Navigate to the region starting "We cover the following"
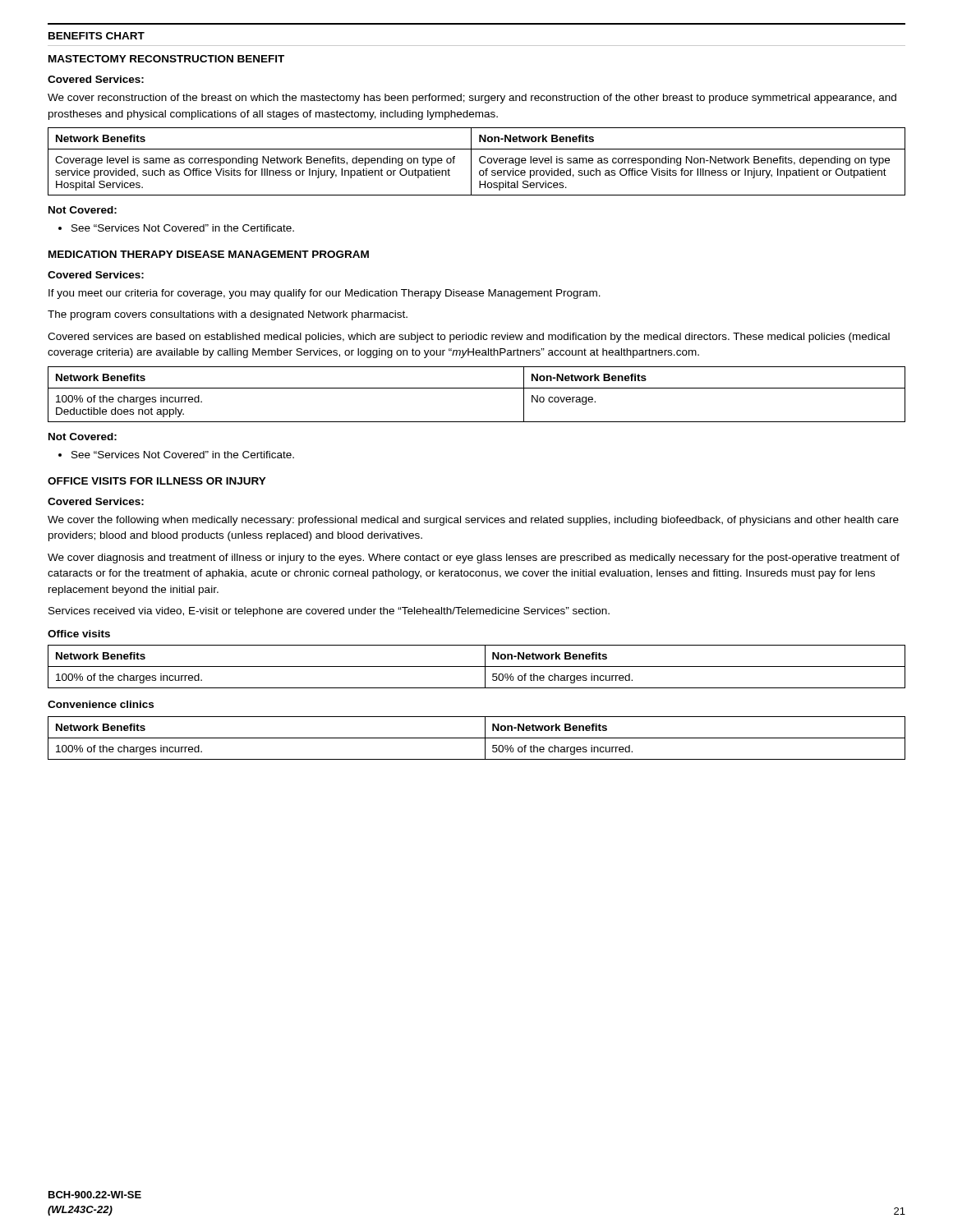953x1232 pixels. [476, 527]
